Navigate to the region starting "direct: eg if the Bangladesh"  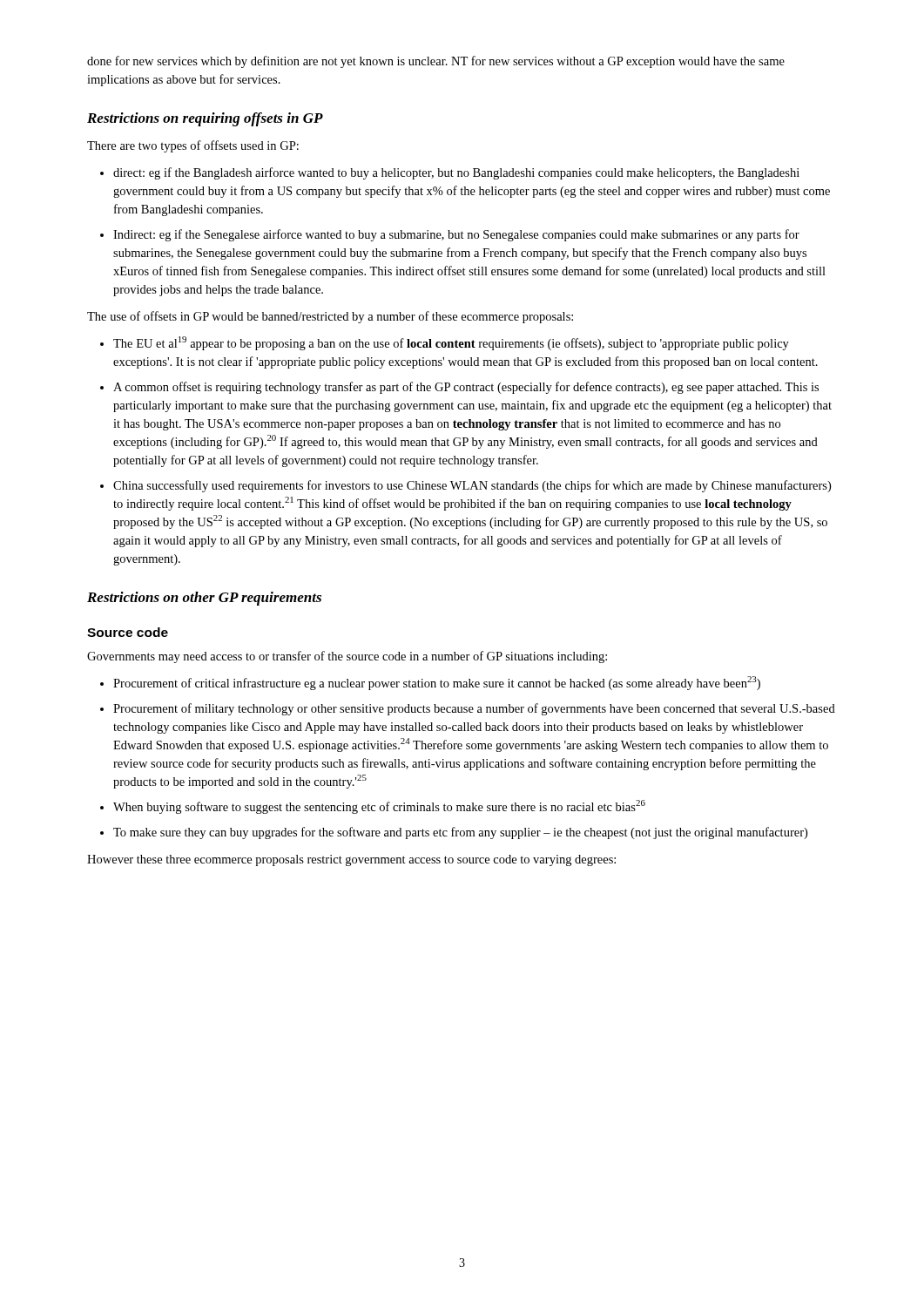[x=472, y=191]
